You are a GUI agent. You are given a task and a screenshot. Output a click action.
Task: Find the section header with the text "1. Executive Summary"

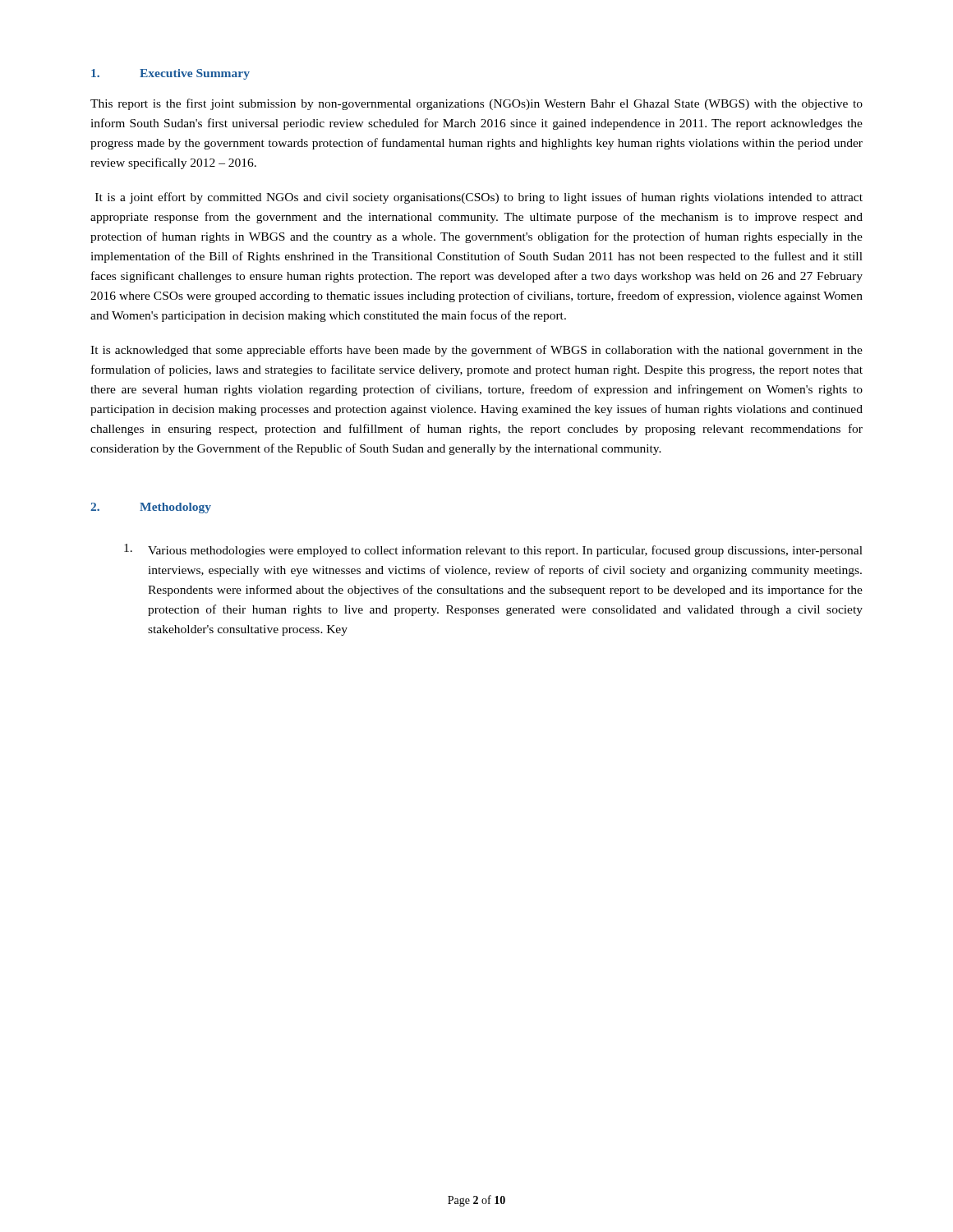[x=170, y=73]
